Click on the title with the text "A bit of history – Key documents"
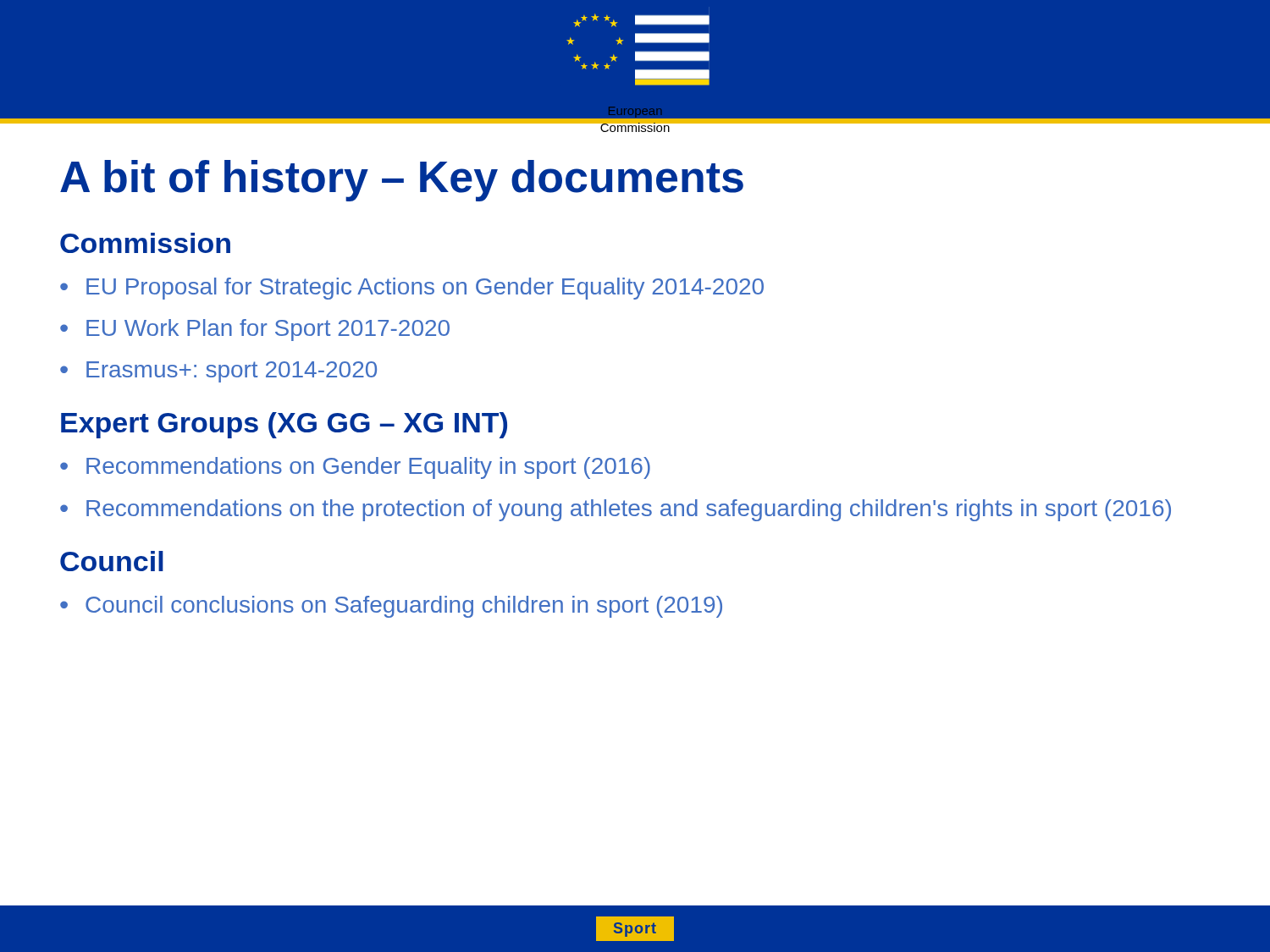This screenshot has height=952, width=1270. coord(402,177)
